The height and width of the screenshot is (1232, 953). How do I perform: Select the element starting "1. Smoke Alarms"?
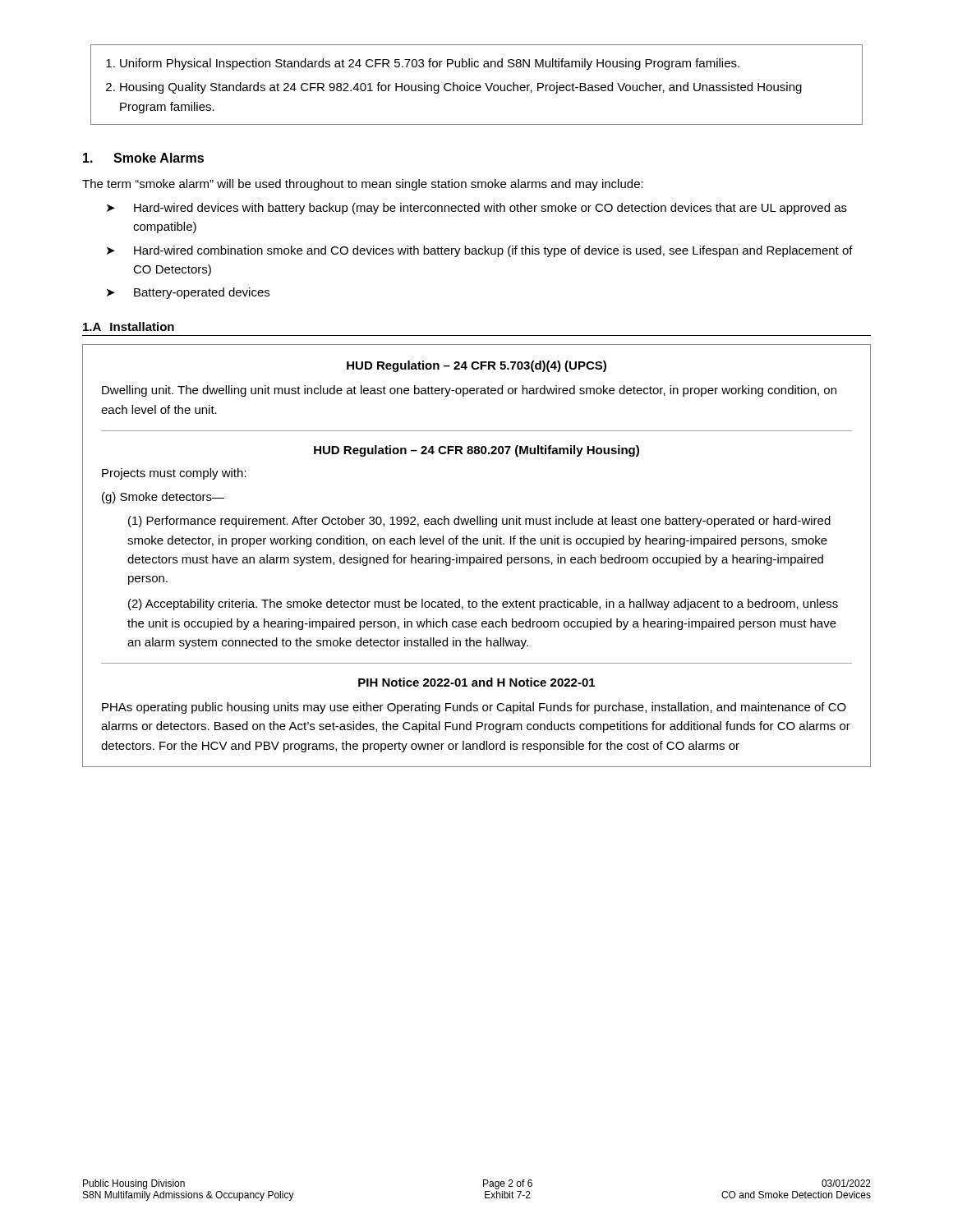(x=143, y=158)
